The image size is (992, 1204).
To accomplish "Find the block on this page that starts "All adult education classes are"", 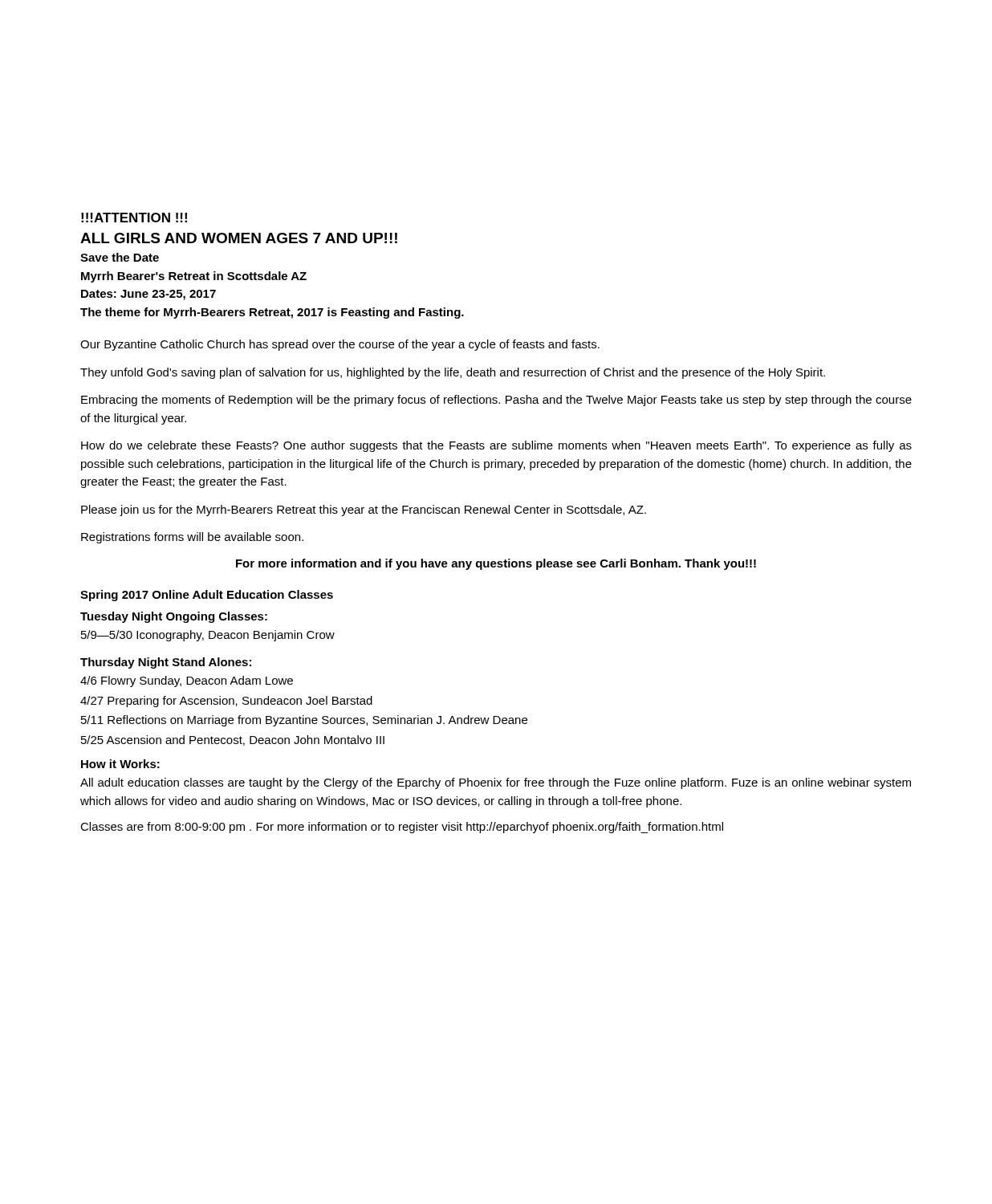I will [x=496, y=792].
